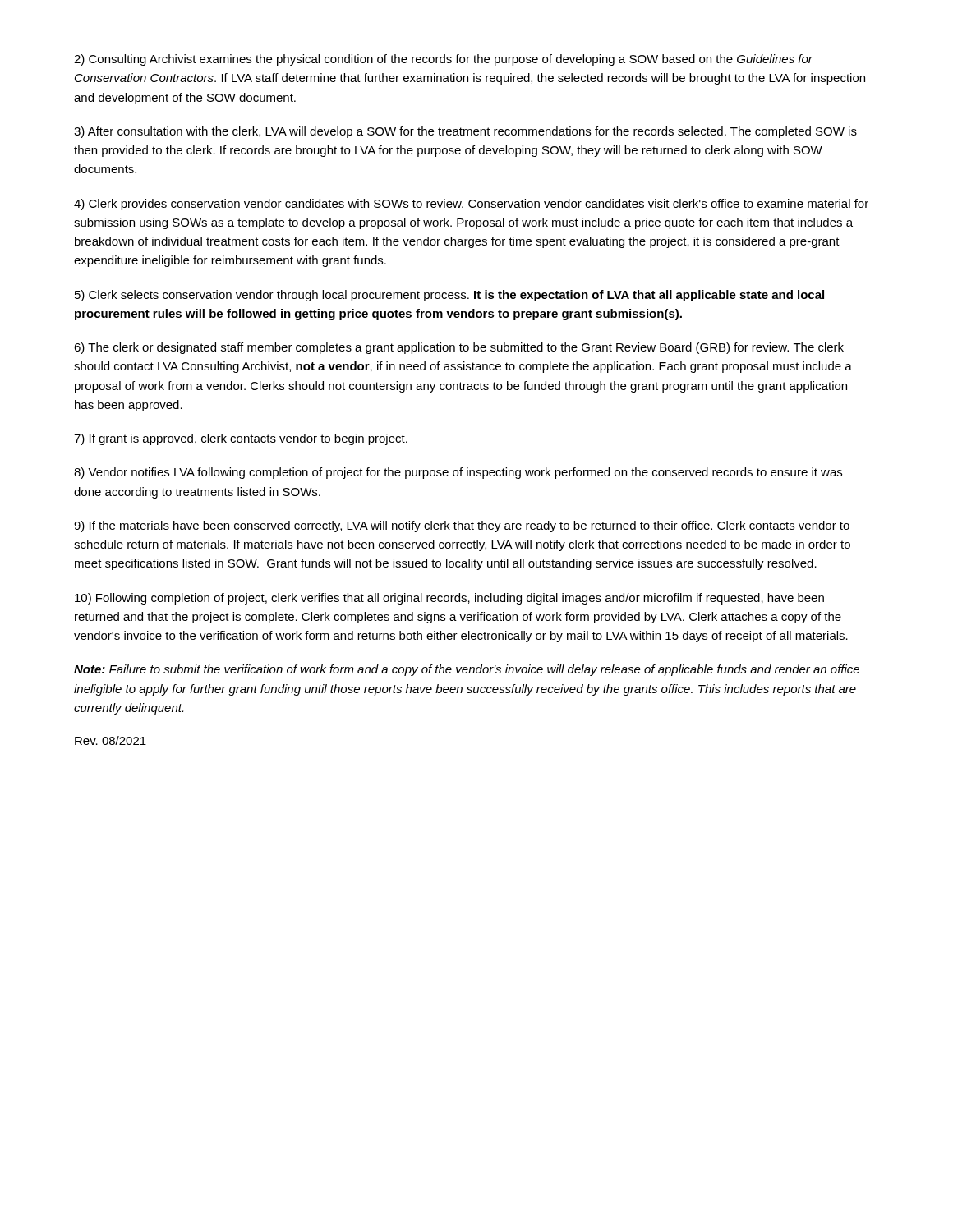Screen dimensions: 1232x953
Task: Point to the text starting "2) Consulting Archivist"
Action: (470, 78)
